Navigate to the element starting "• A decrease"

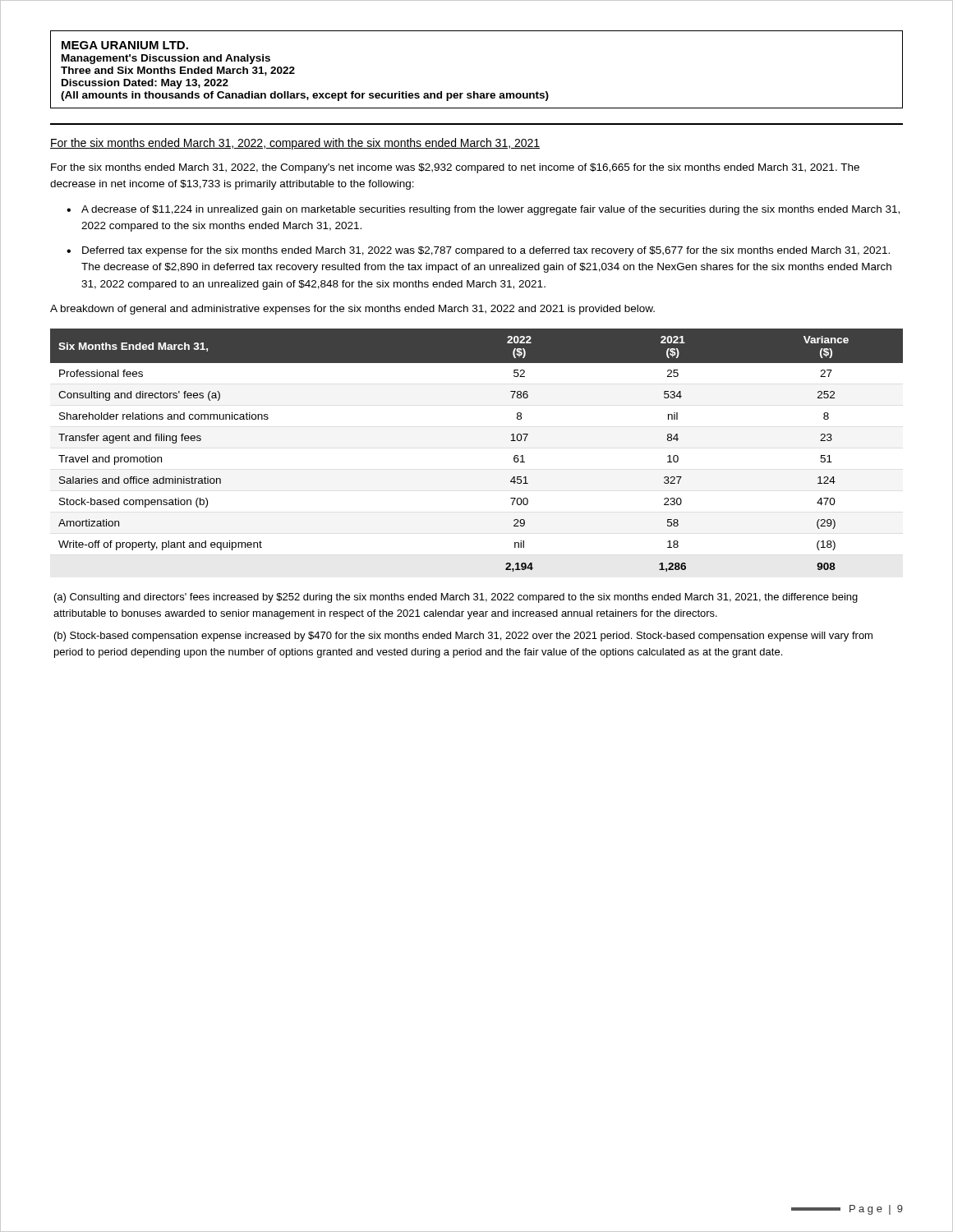click(485, 217)
